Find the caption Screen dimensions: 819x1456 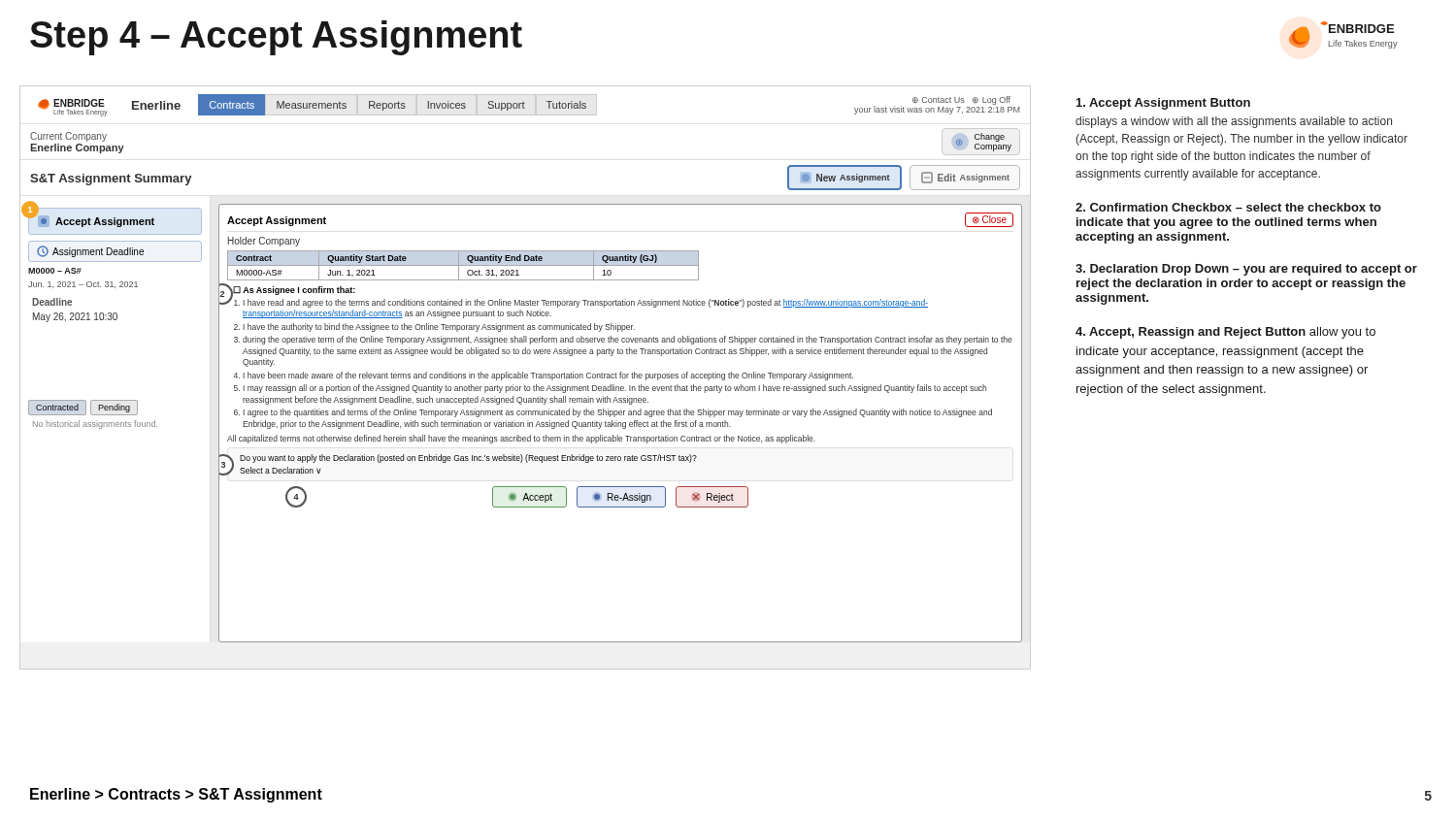click(x=176, y=794)
